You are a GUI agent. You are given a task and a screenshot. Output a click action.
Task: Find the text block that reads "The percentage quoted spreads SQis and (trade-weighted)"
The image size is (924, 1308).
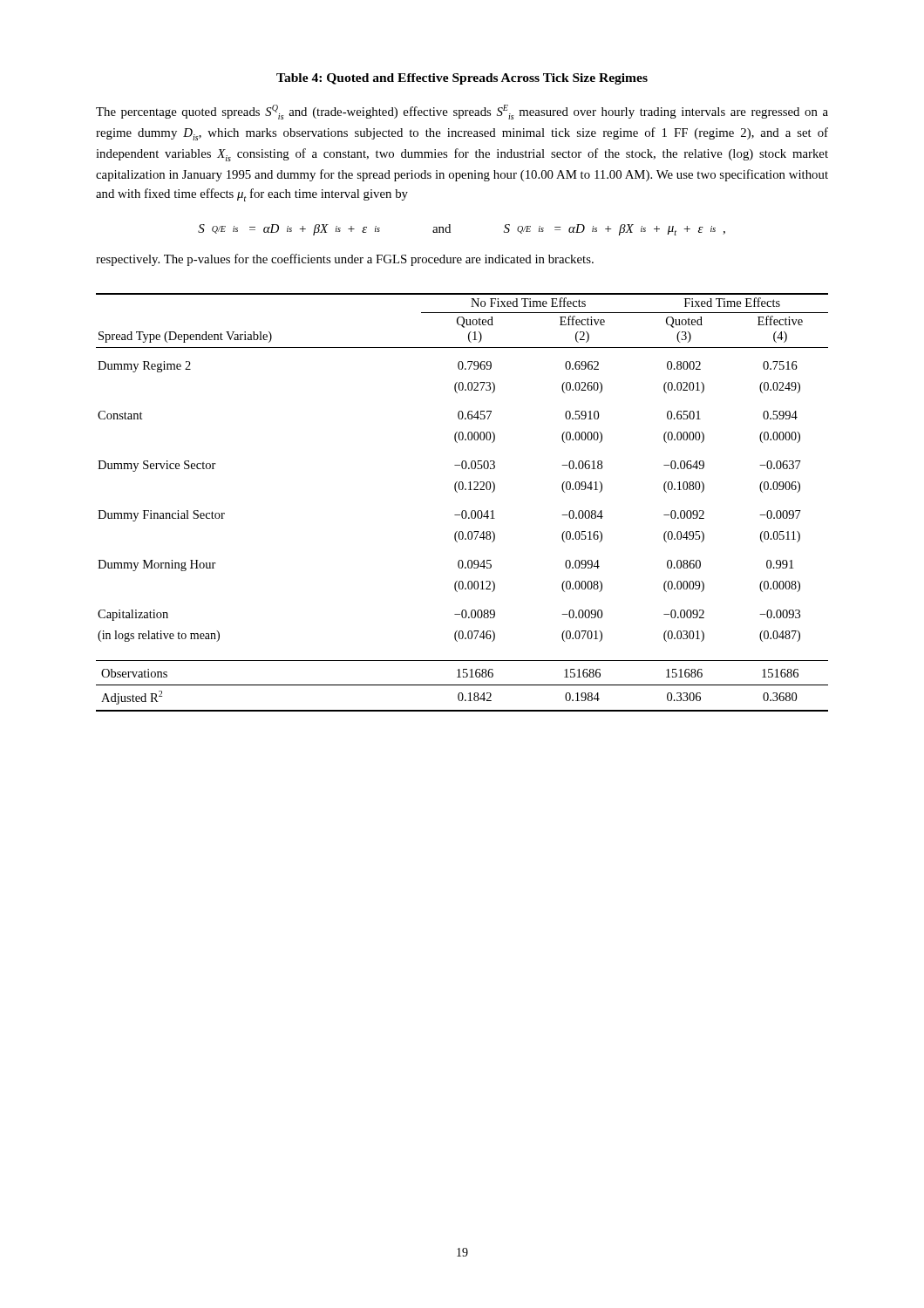462,153
